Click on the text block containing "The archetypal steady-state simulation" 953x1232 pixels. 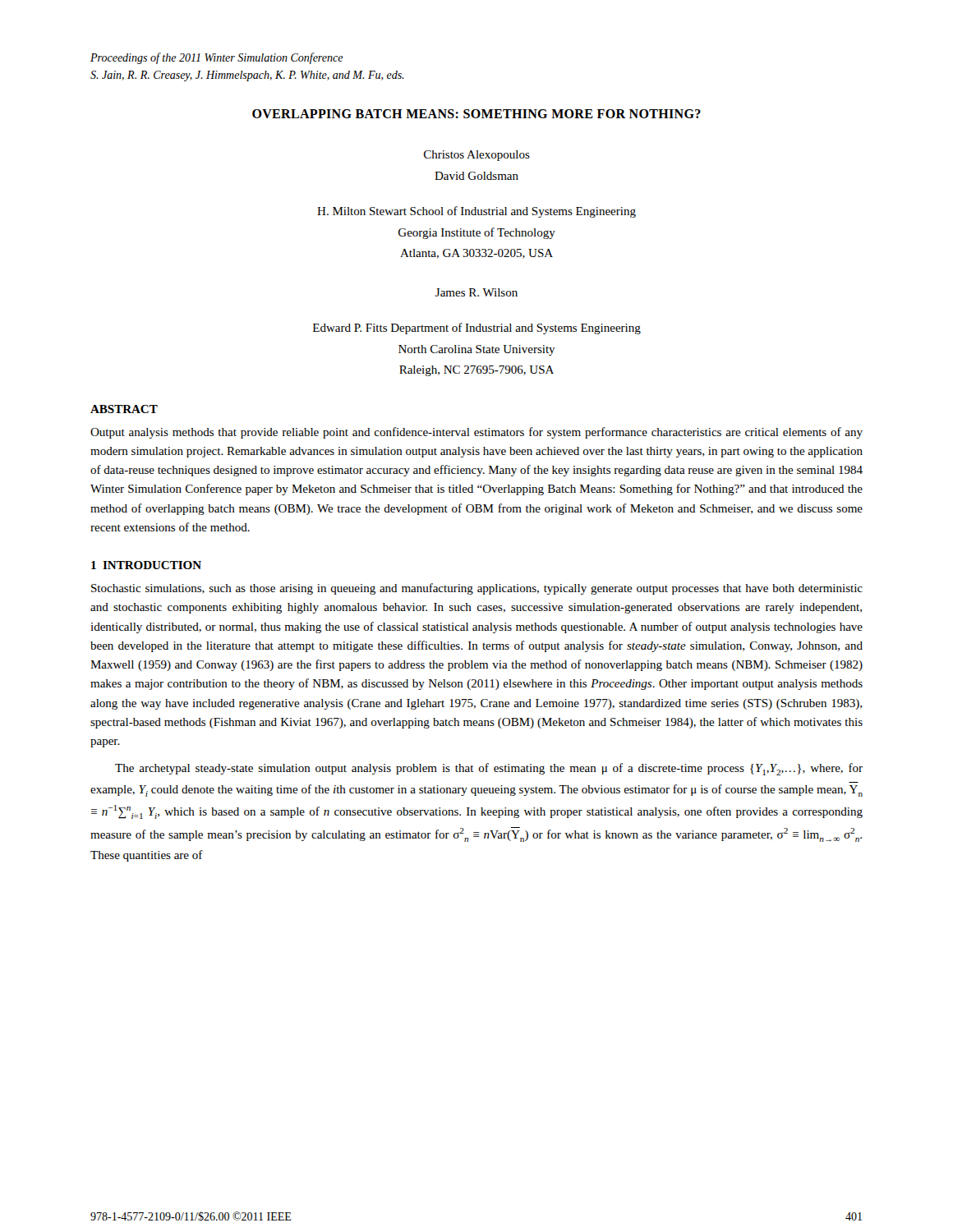pos(476,812)
